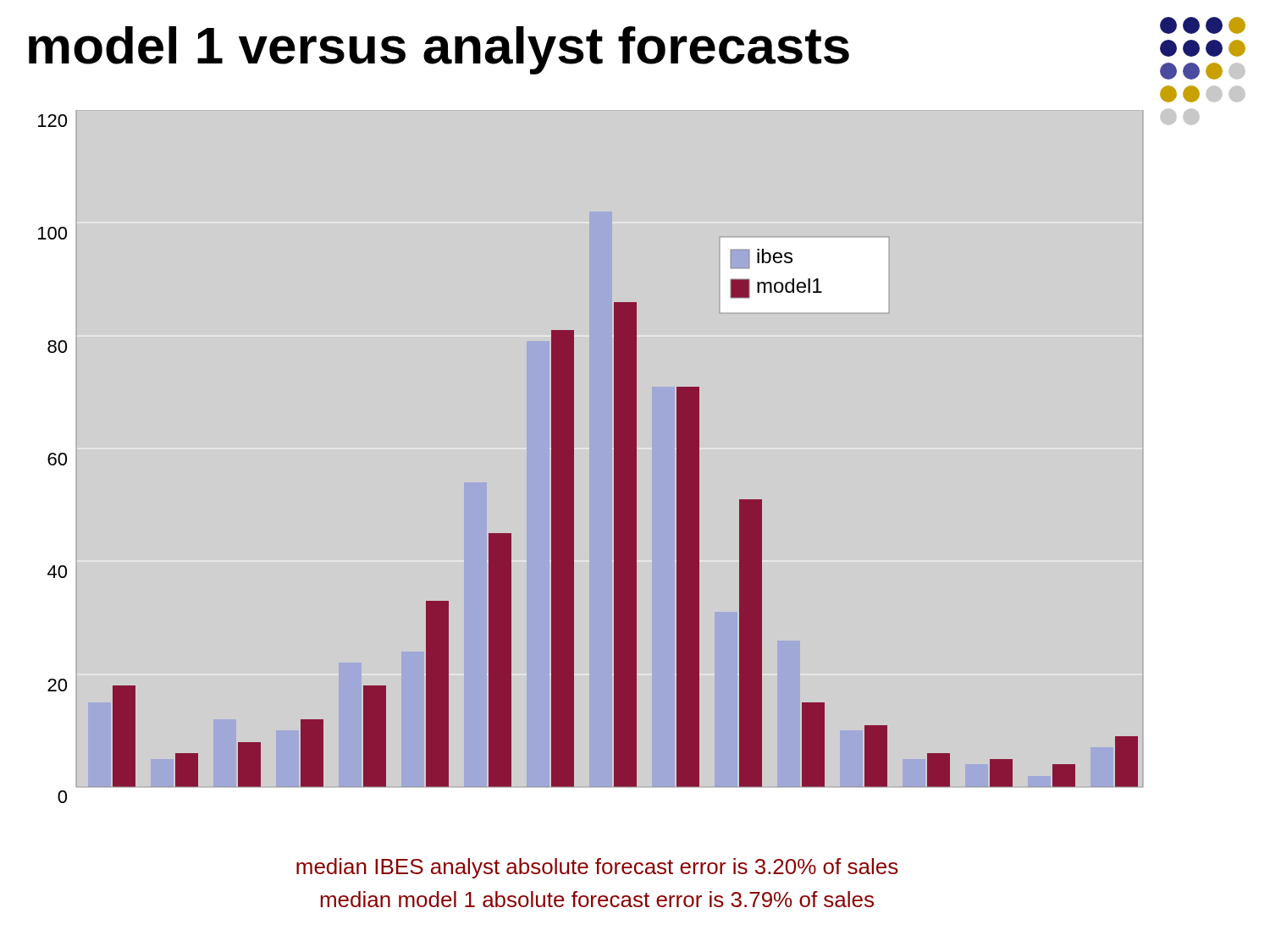Click the grouped bar chart
Viewport: 1270px width, 952px height.
(x=597, y=478)
